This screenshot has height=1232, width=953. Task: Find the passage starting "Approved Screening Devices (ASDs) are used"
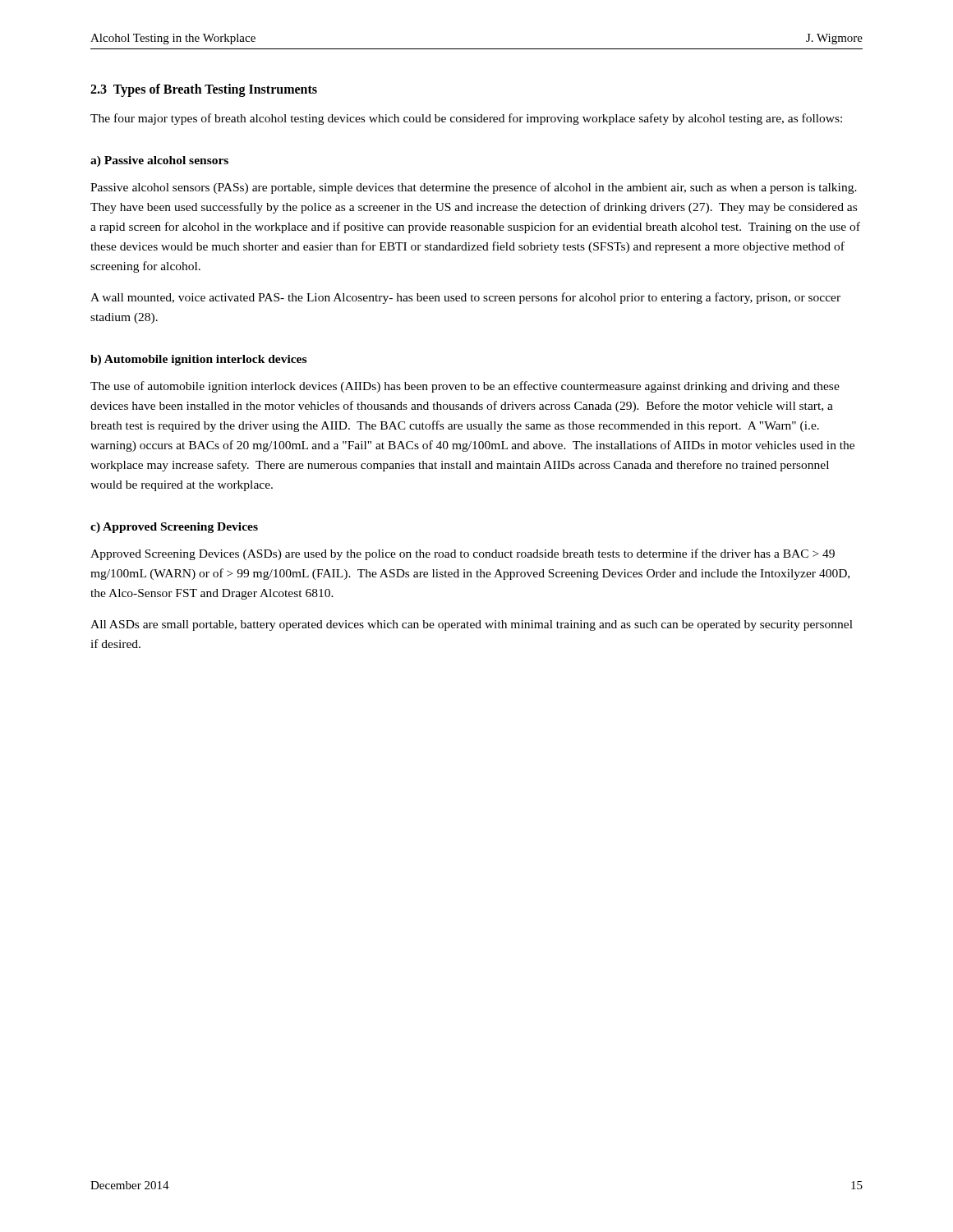pos(470,573)
